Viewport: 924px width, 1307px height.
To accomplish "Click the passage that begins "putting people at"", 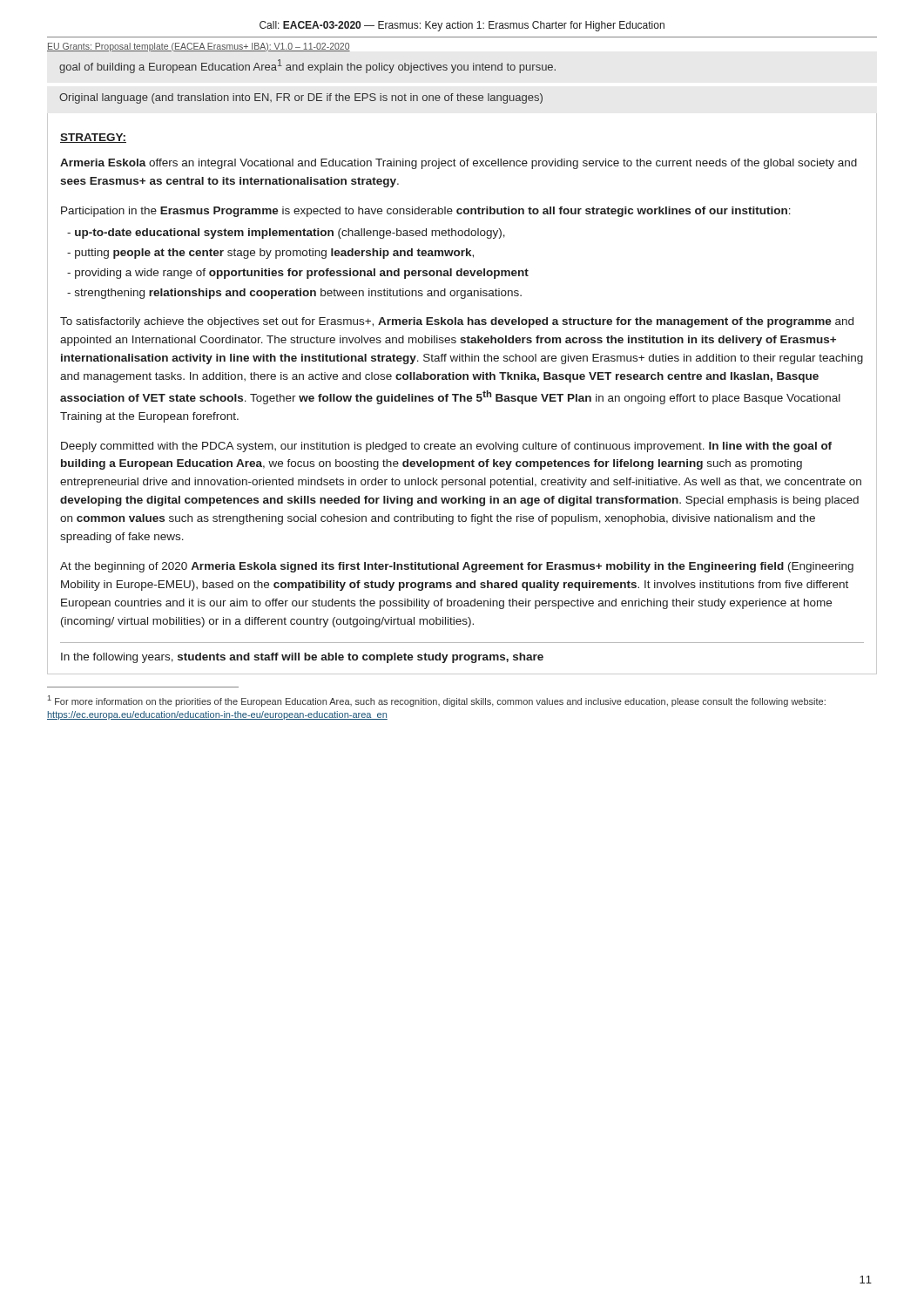I will (x=271, y=252).
